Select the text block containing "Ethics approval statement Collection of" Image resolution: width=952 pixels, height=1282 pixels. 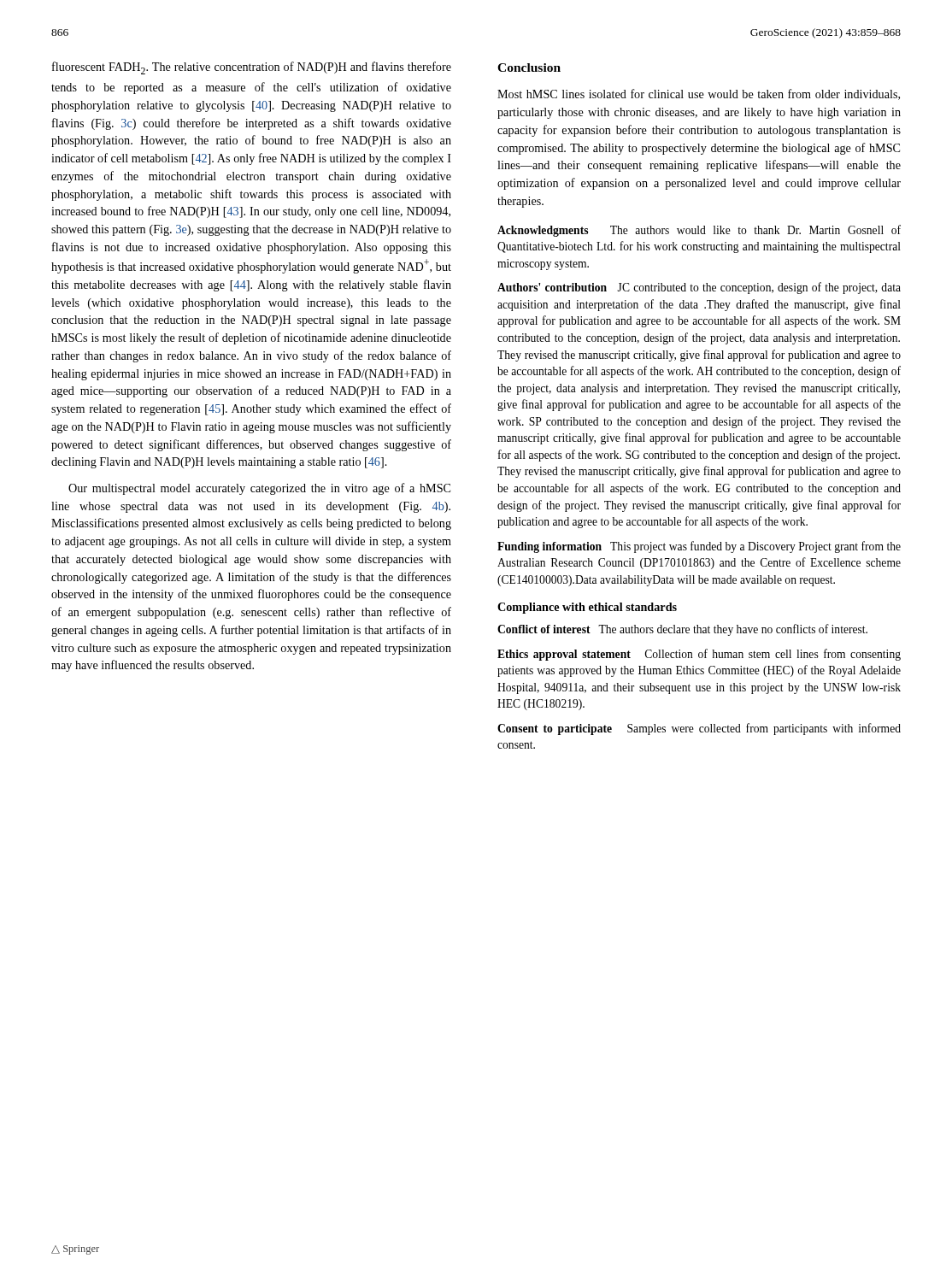tap(699, 679)
